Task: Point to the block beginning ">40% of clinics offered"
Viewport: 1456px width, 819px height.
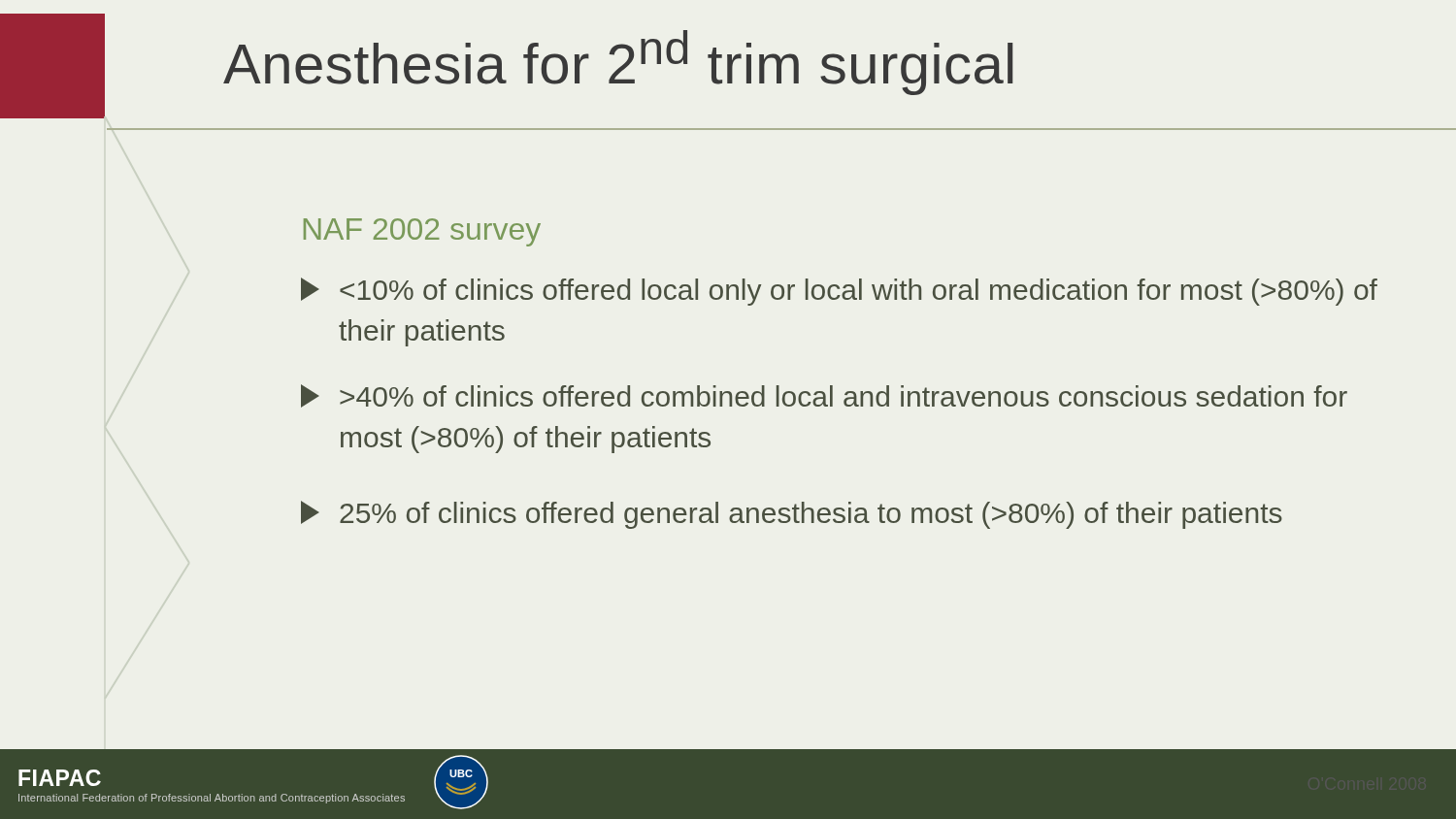Action: pos(840,417)
